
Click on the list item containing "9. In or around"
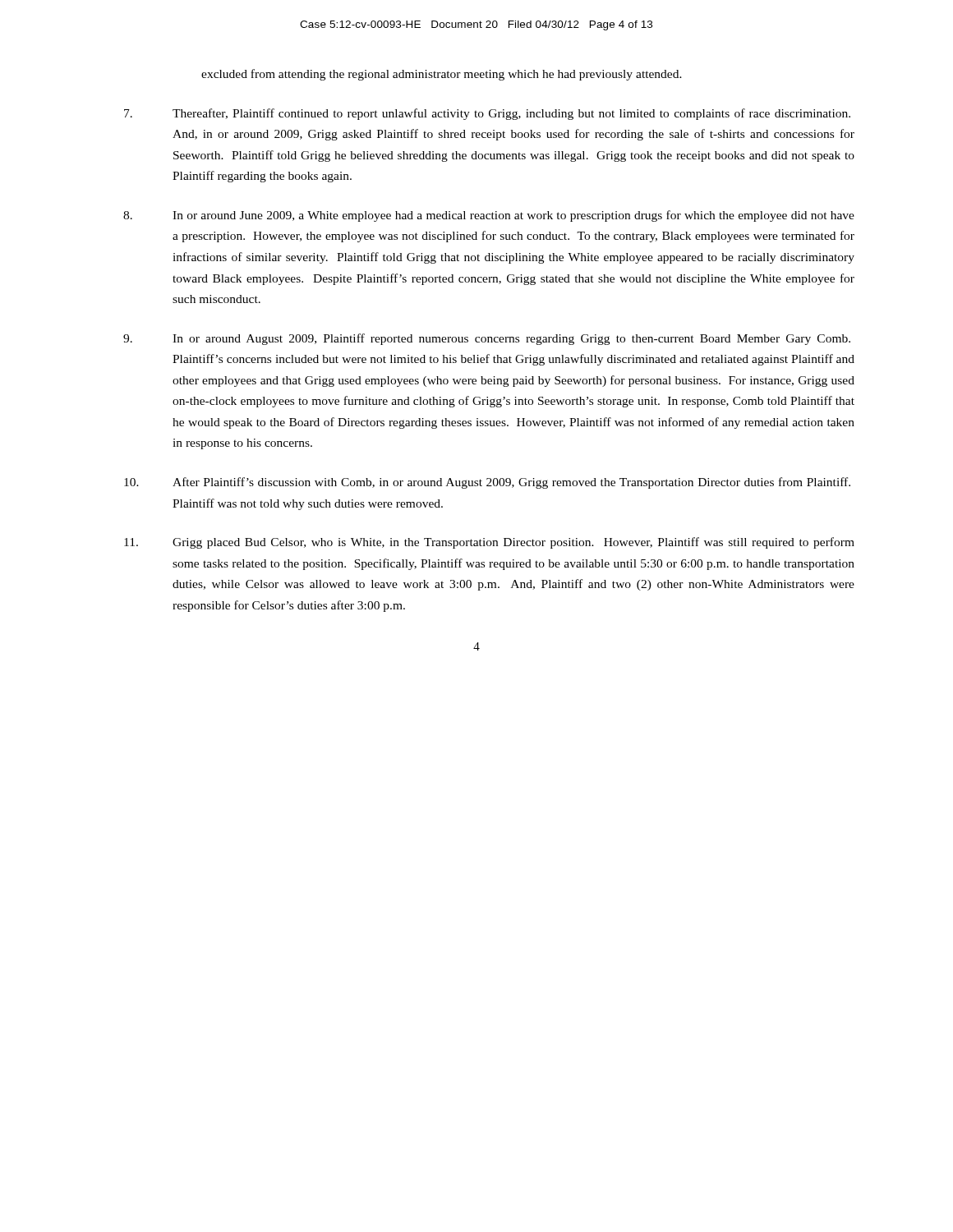489,390
